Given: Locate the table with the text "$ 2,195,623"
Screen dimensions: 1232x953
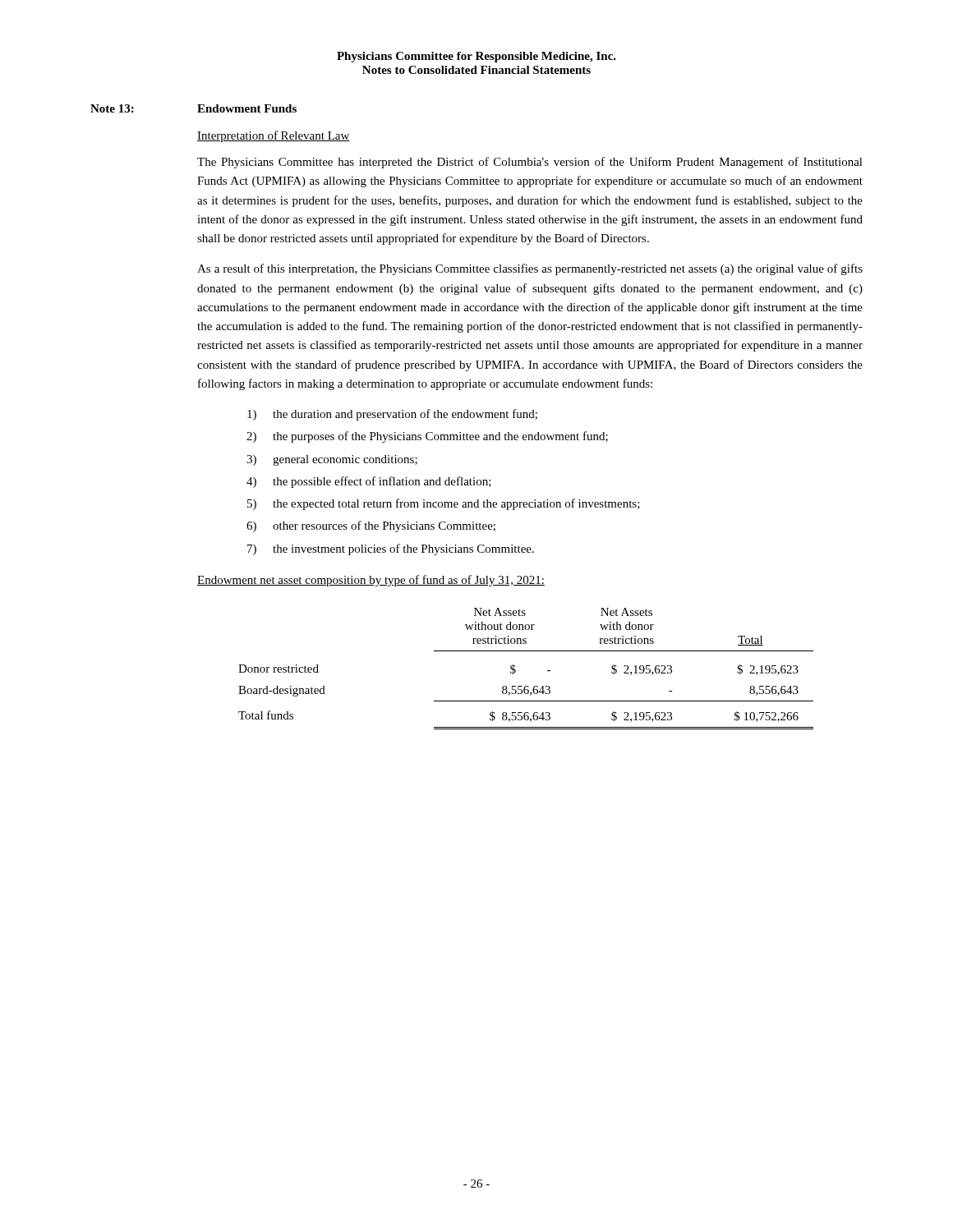Looking at the screenshot, I should point(550,665).
